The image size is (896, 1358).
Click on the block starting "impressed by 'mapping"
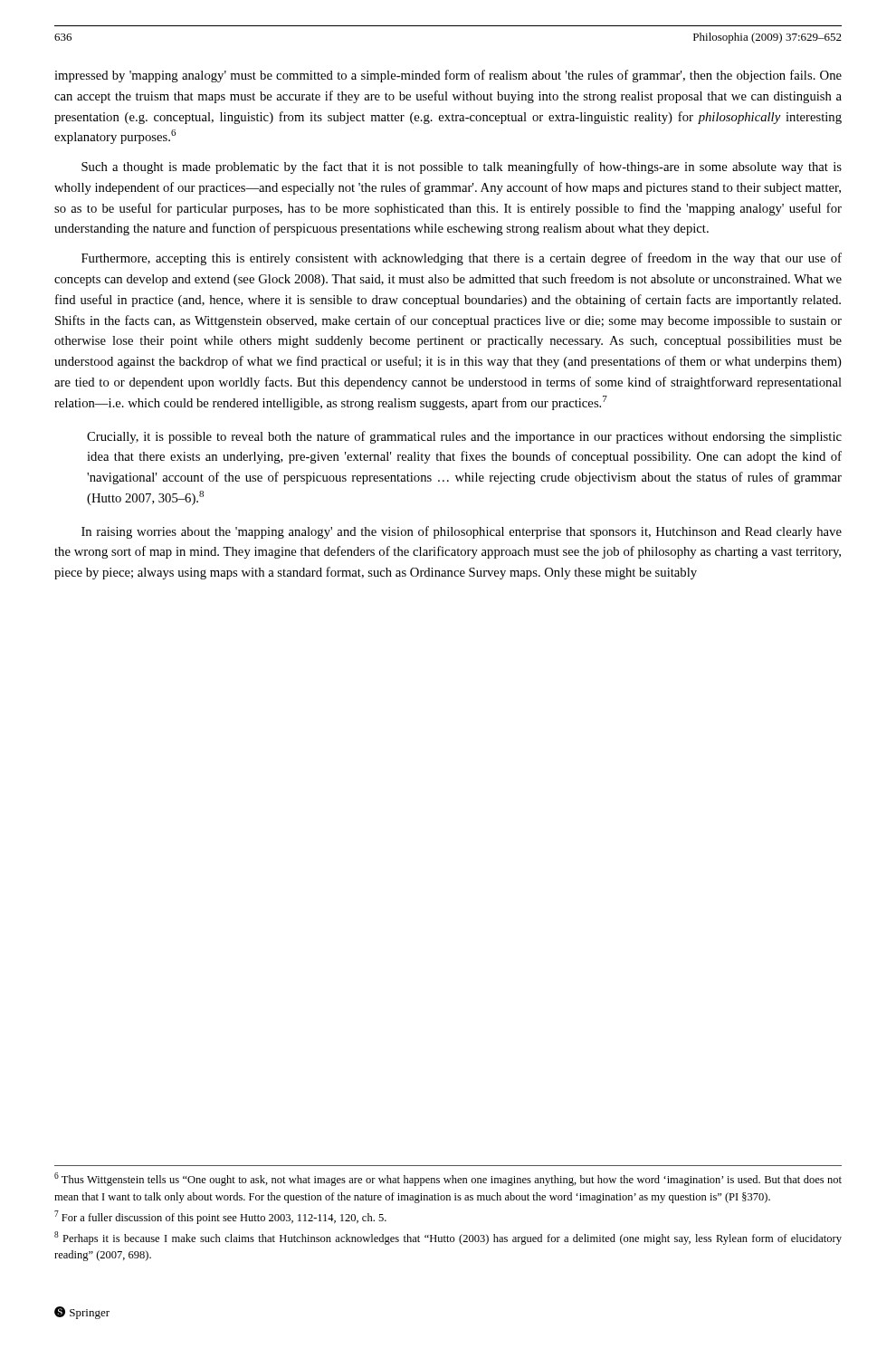[x=448, y=106]
